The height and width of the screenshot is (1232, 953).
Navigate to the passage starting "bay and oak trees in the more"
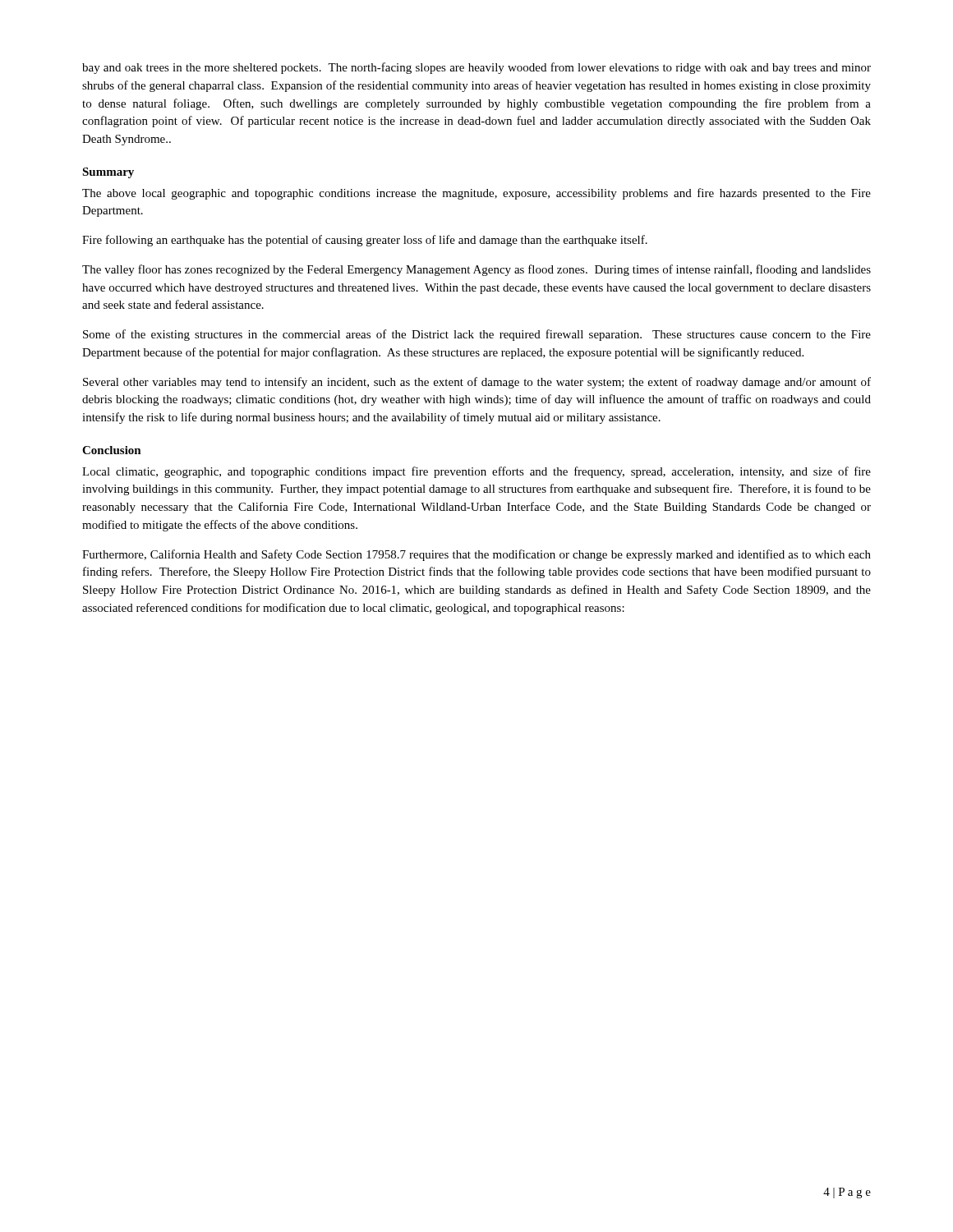tap(476, 103)
